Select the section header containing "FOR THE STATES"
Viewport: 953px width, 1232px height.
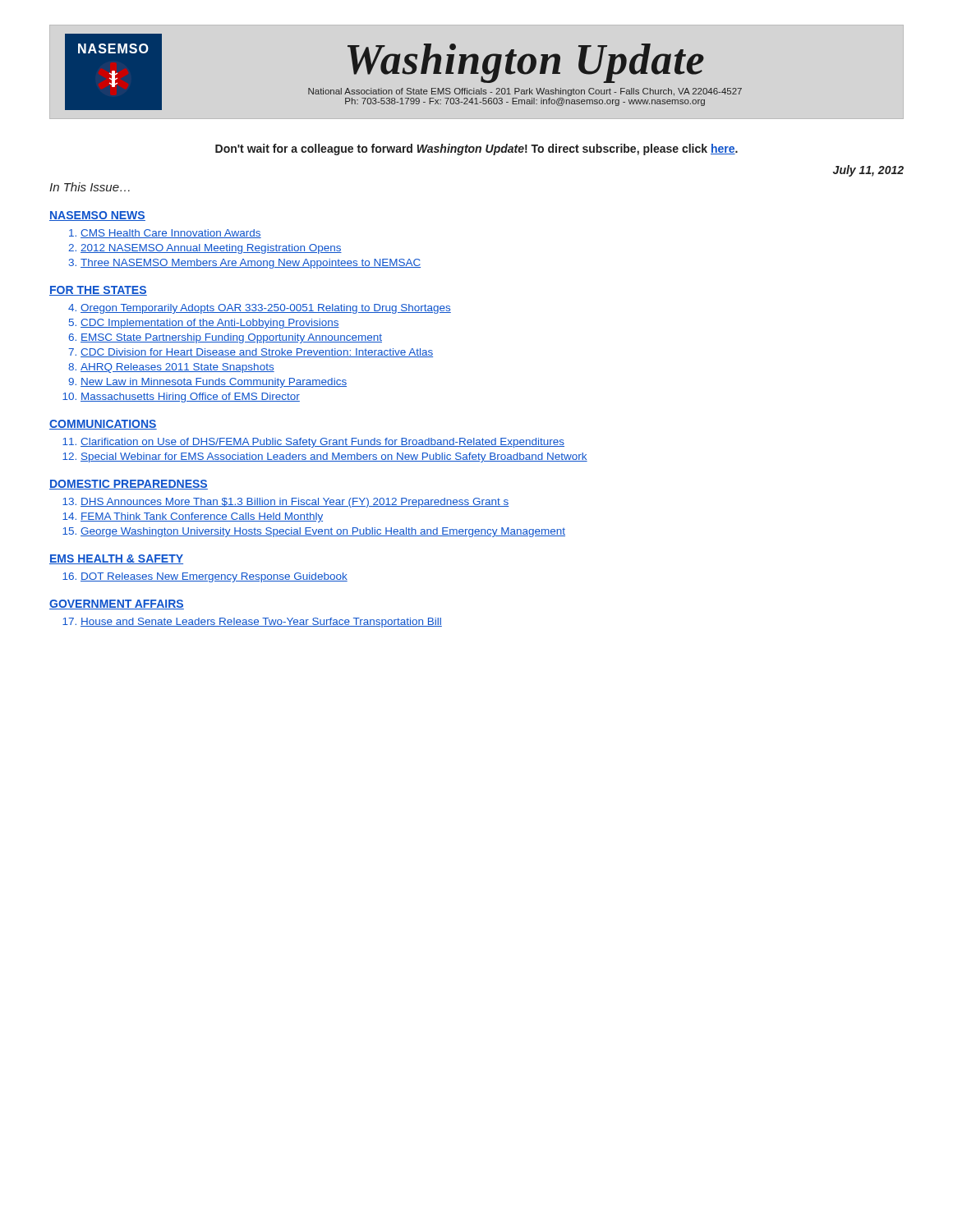98,290
